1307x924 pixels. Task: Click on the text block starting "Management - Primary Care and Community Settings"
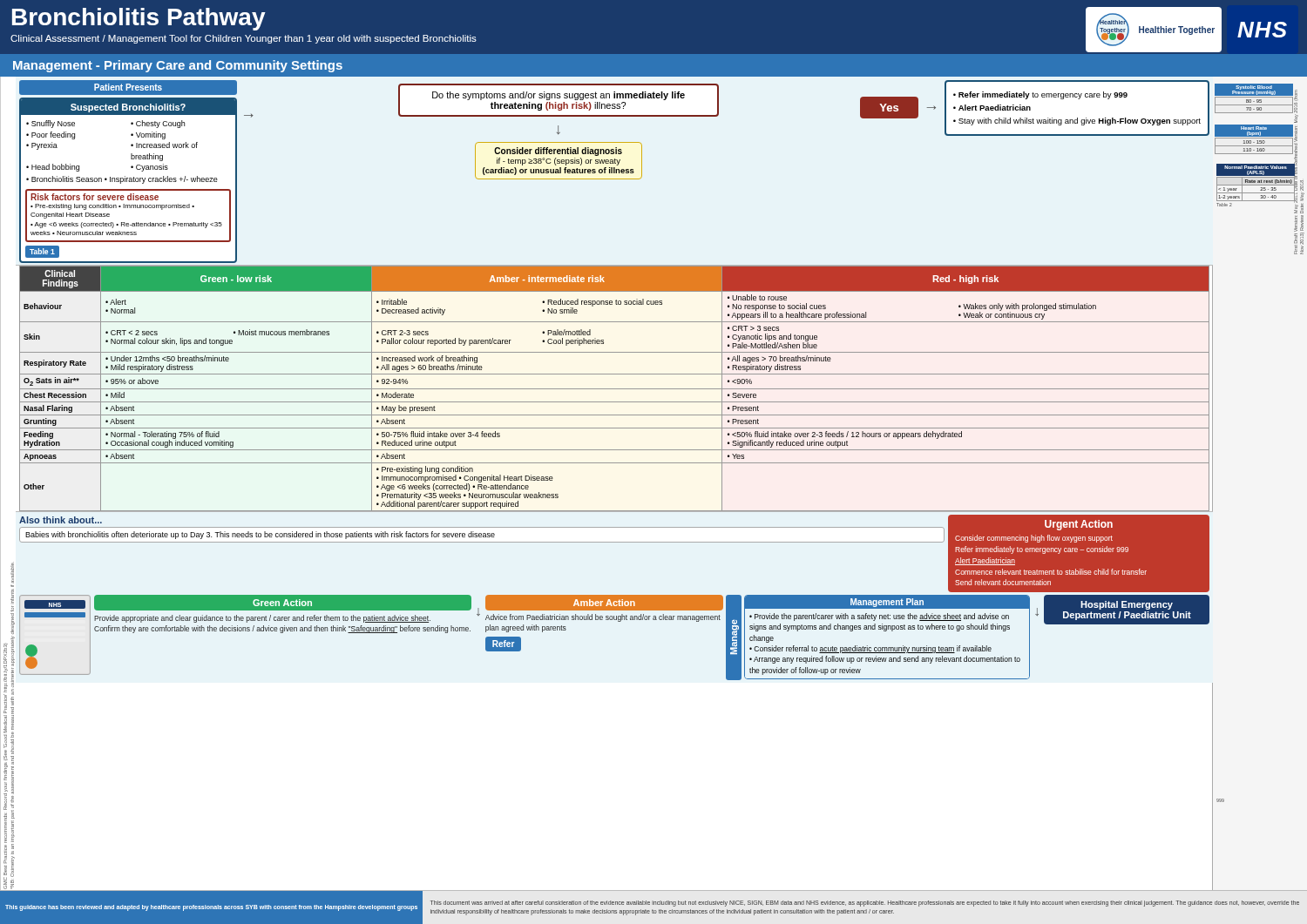(x=177, y=65)
